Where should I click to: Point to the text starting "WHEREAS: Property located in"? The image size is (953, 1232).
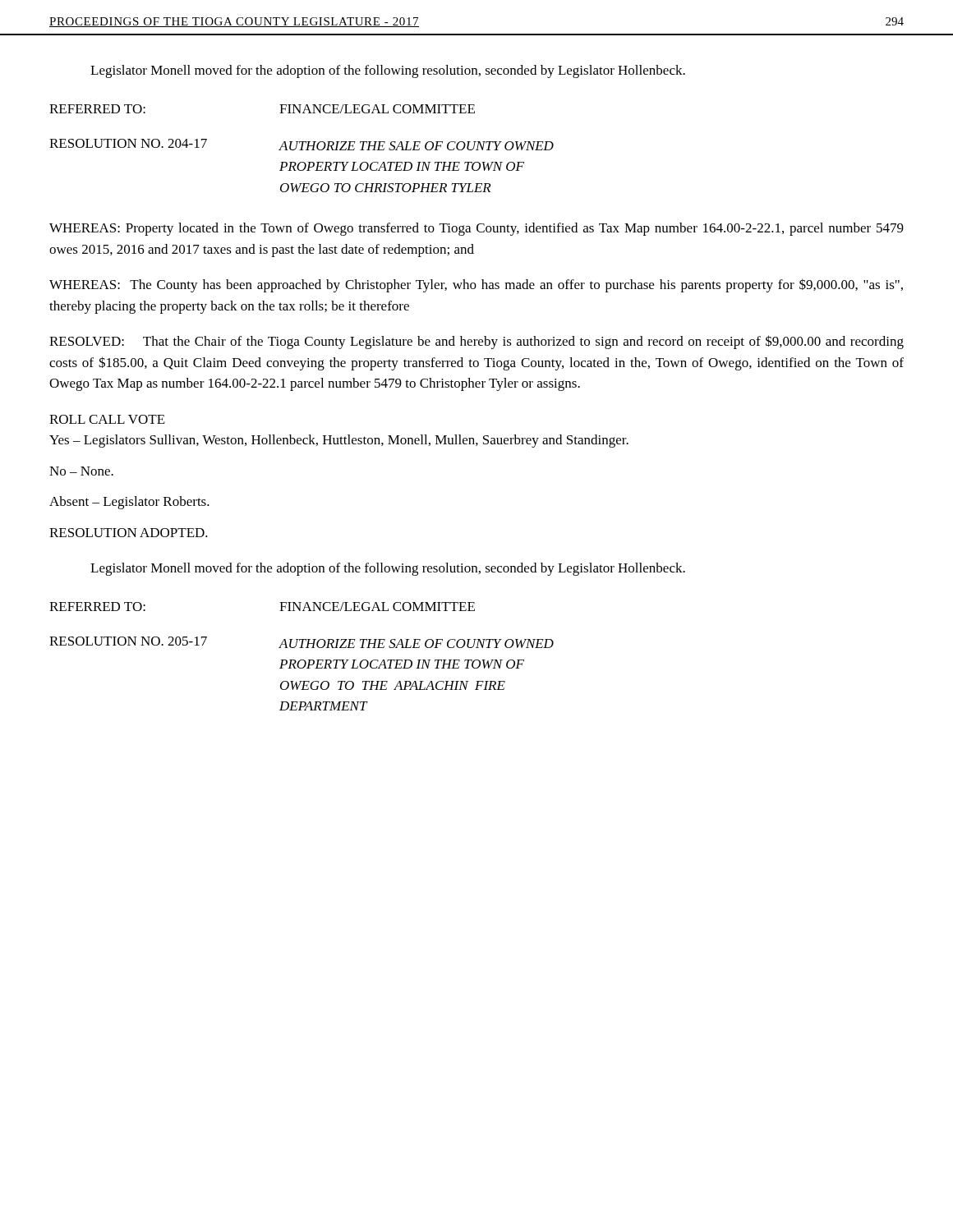point(476,238)
